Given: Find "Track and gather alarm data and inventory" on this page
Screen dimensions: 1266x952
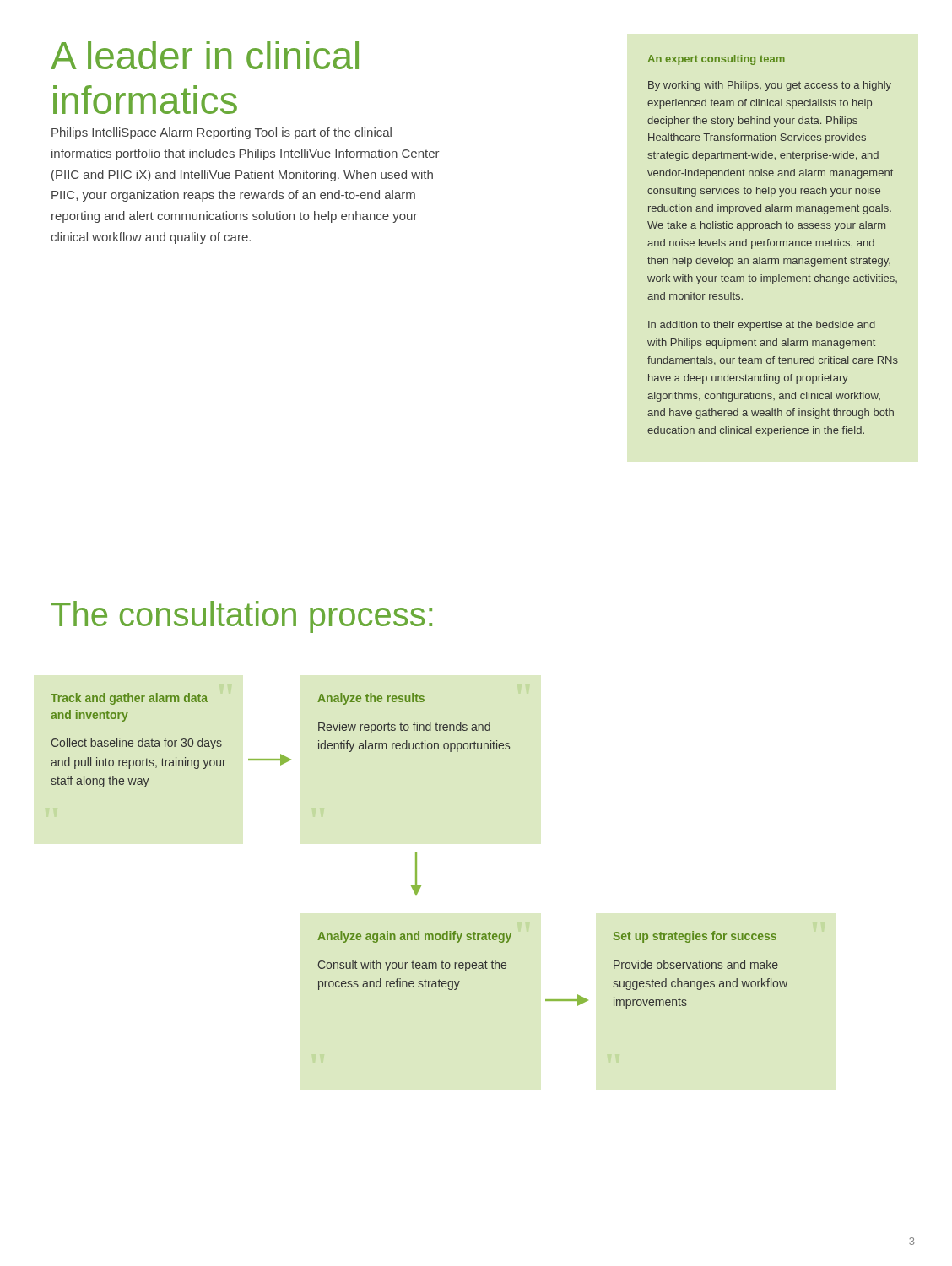Looking at the screenshot, I should click(x=129, y=706).
